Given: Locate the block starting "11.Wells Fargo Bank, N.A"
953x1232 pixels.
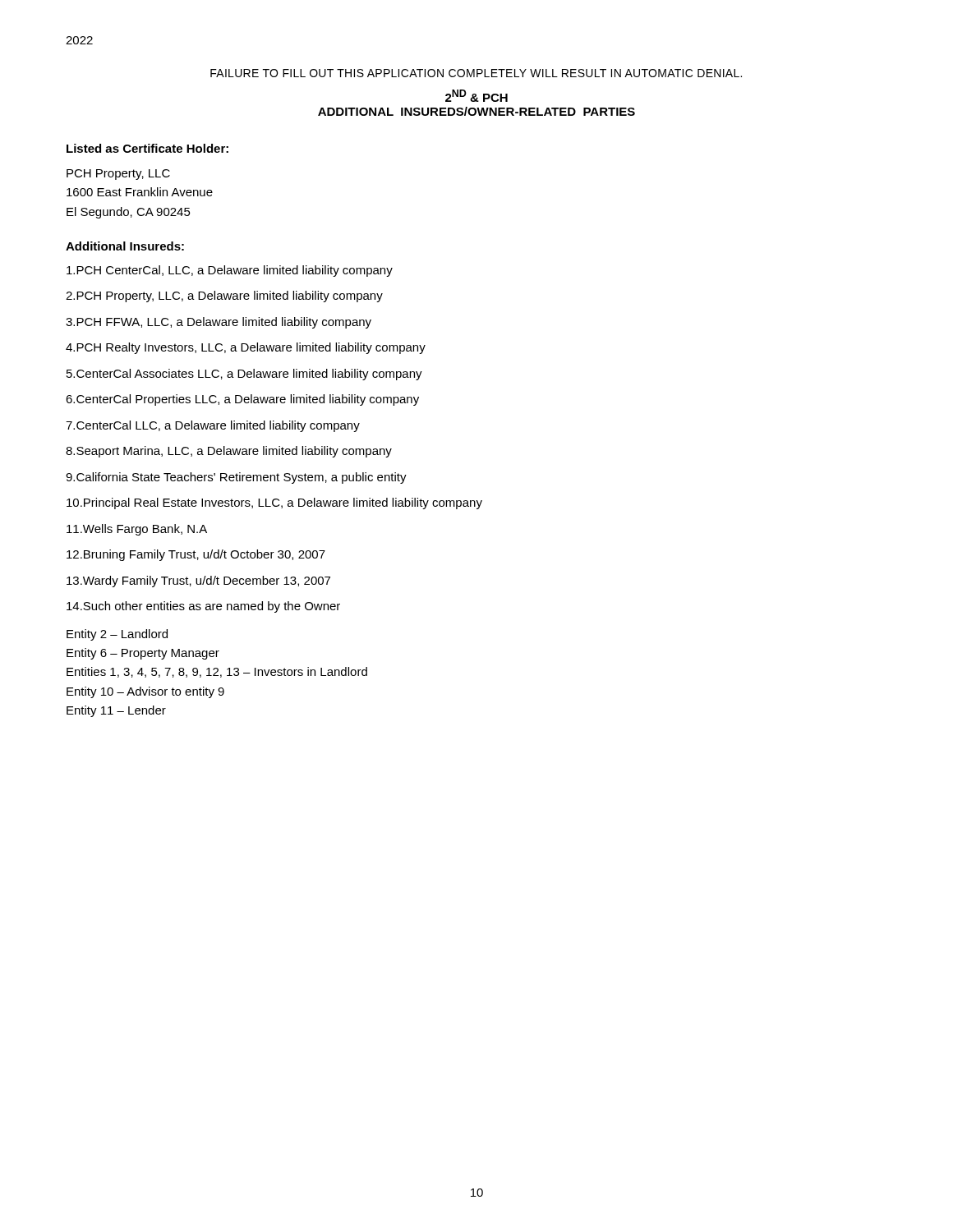Looking at the screenshot, I should click(x=137, y=528).
